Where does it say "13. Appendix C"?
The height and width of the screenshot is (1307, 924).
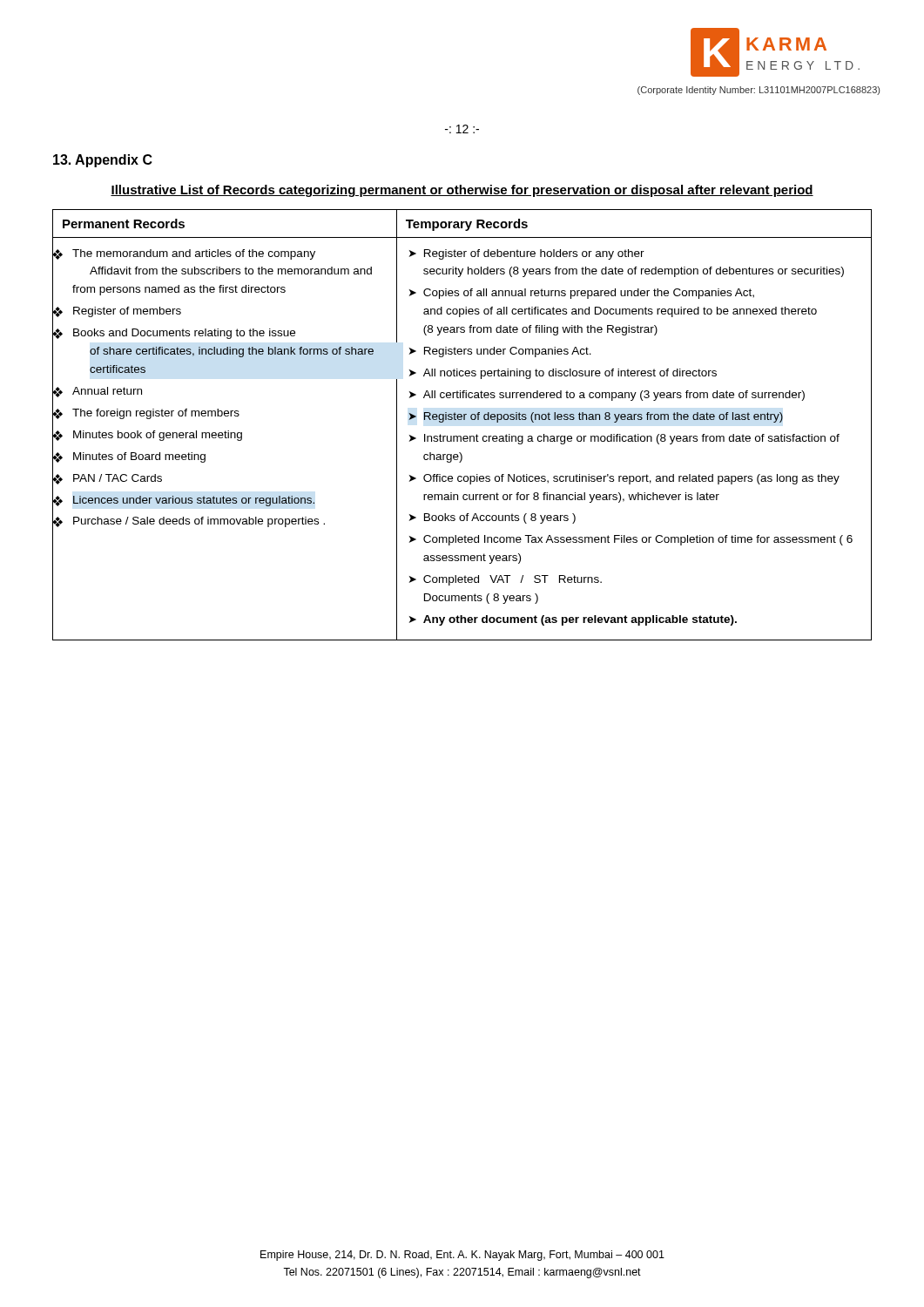tap(102, 160)
